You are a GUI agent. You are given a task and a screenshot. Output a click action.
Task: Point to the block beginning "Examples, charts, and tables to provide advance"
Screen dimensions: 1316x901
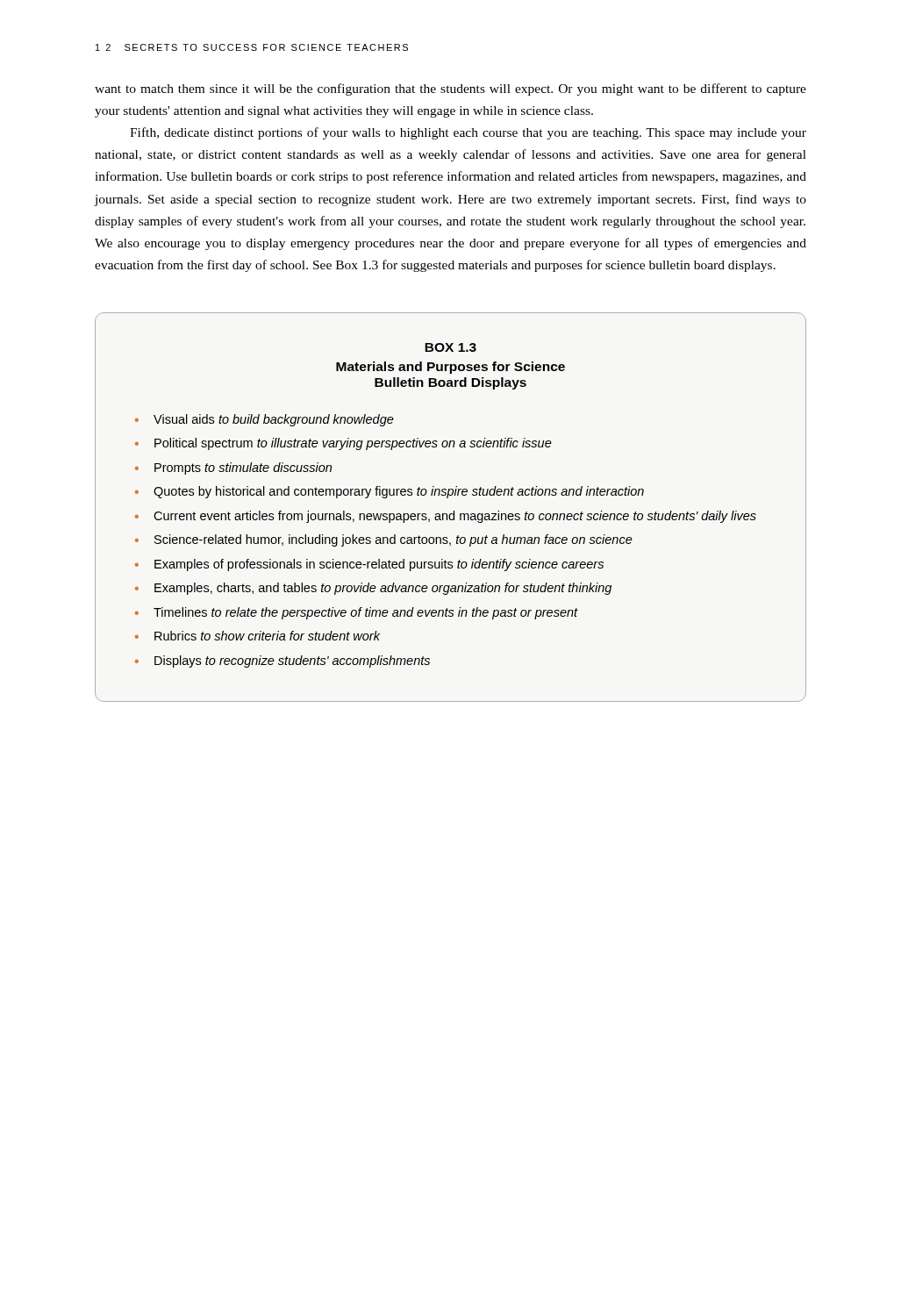point(383,588)
